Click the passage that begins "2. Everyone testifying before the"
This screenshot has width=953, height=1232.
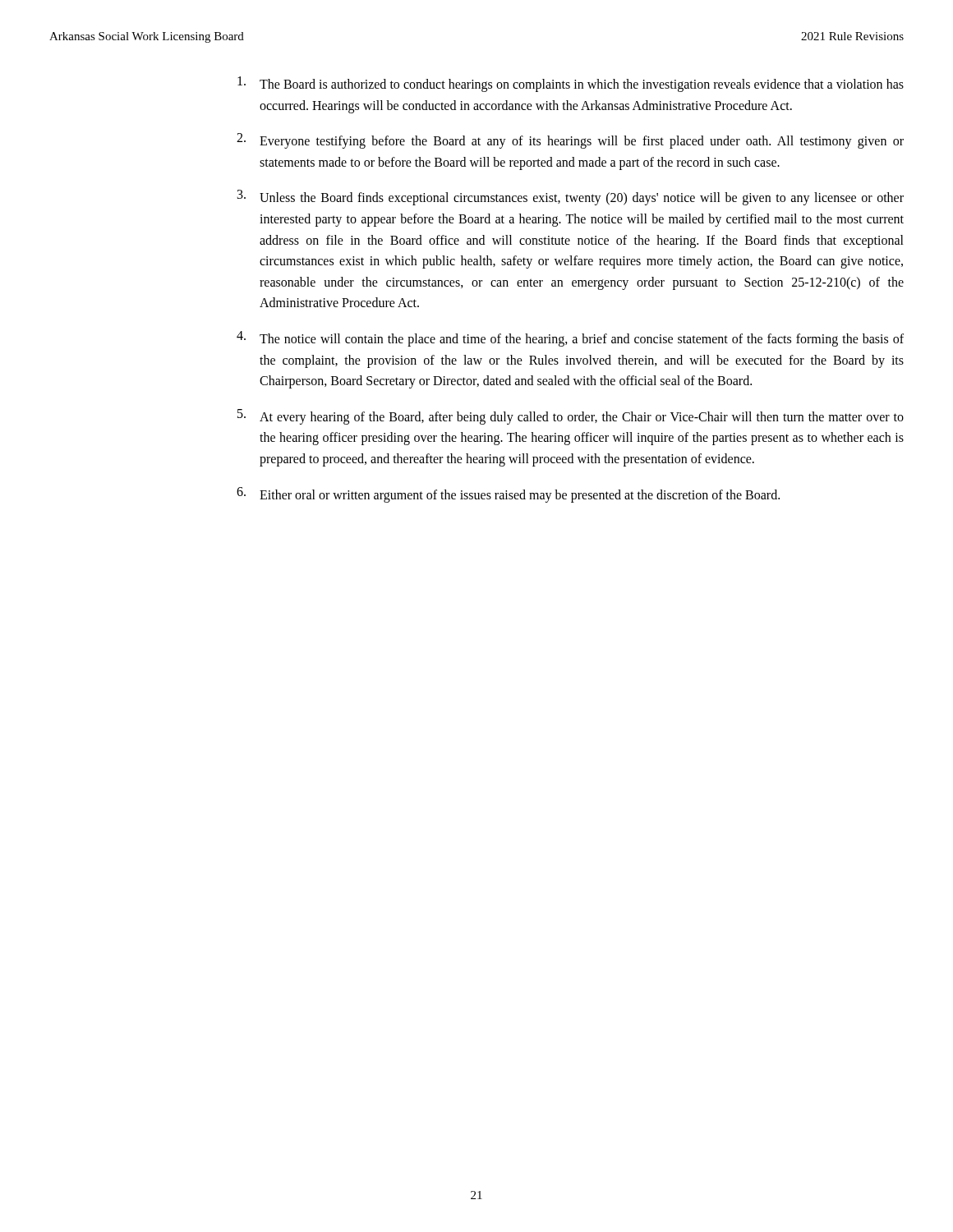tap(550, 152)
